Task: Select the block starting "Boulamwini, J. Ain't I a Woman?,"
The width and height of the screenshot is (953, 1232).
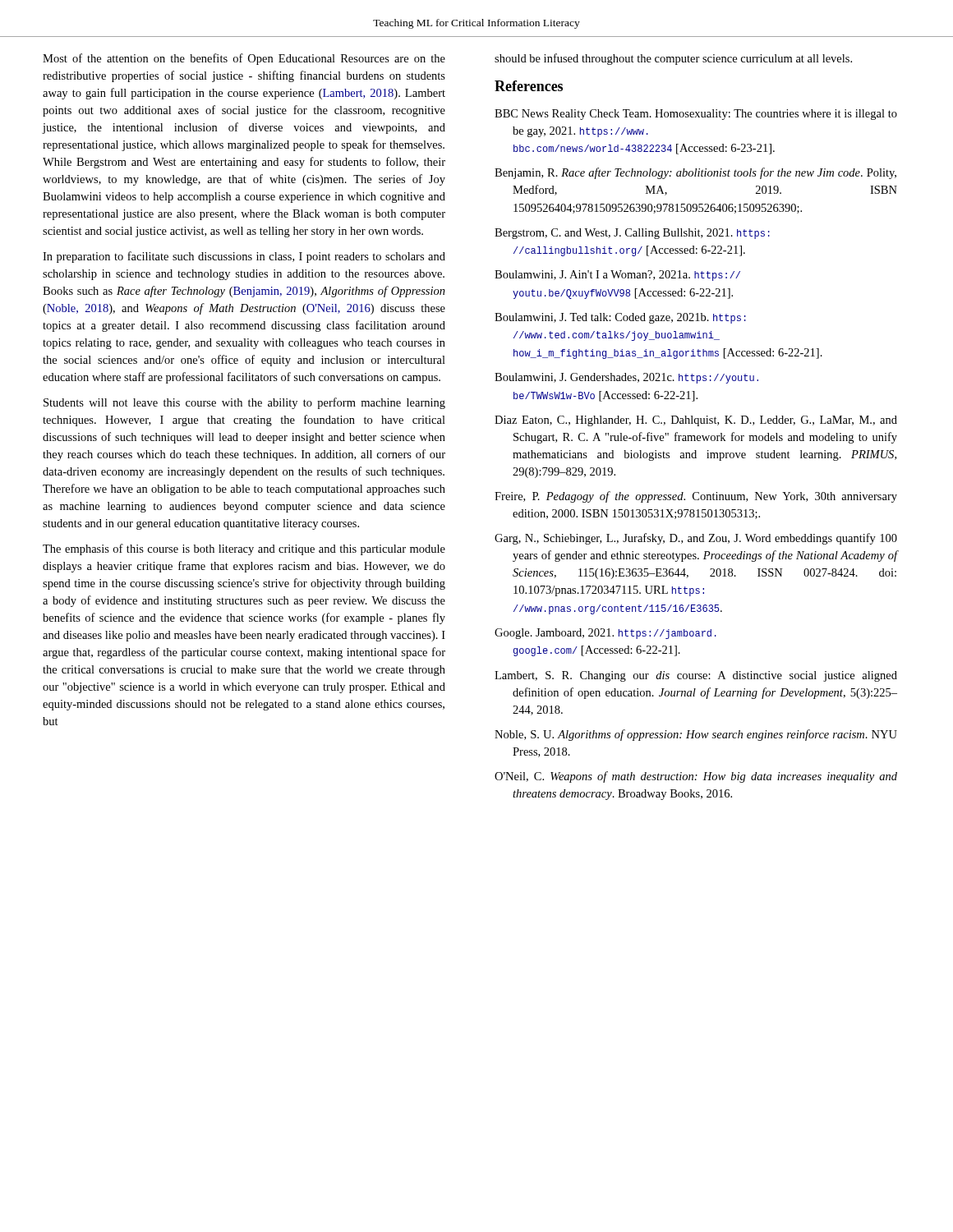Action: point(618,284)
